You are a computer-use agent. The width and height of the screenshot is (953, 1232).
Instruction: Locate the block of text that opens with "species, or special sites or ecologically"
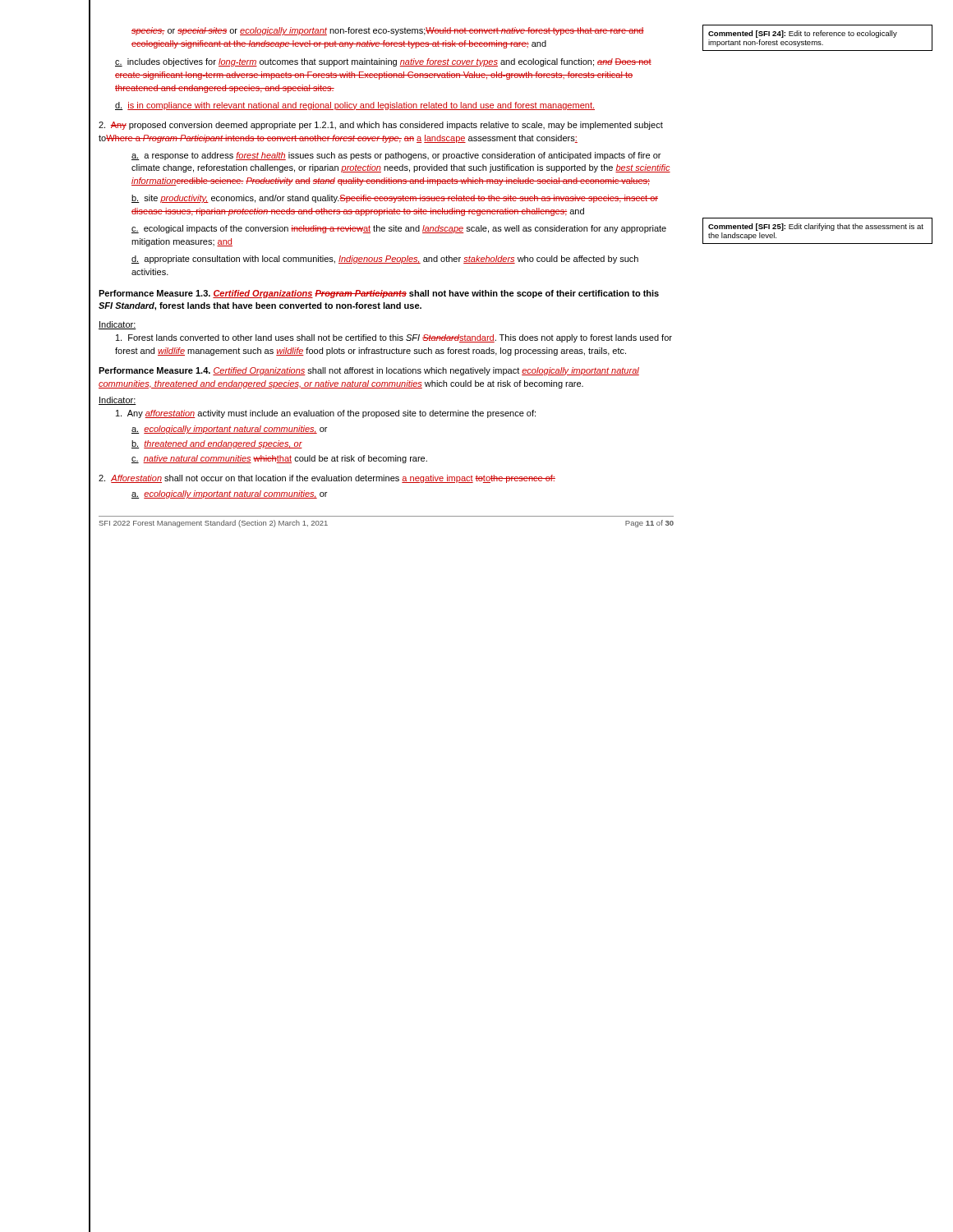pos(388,37)
